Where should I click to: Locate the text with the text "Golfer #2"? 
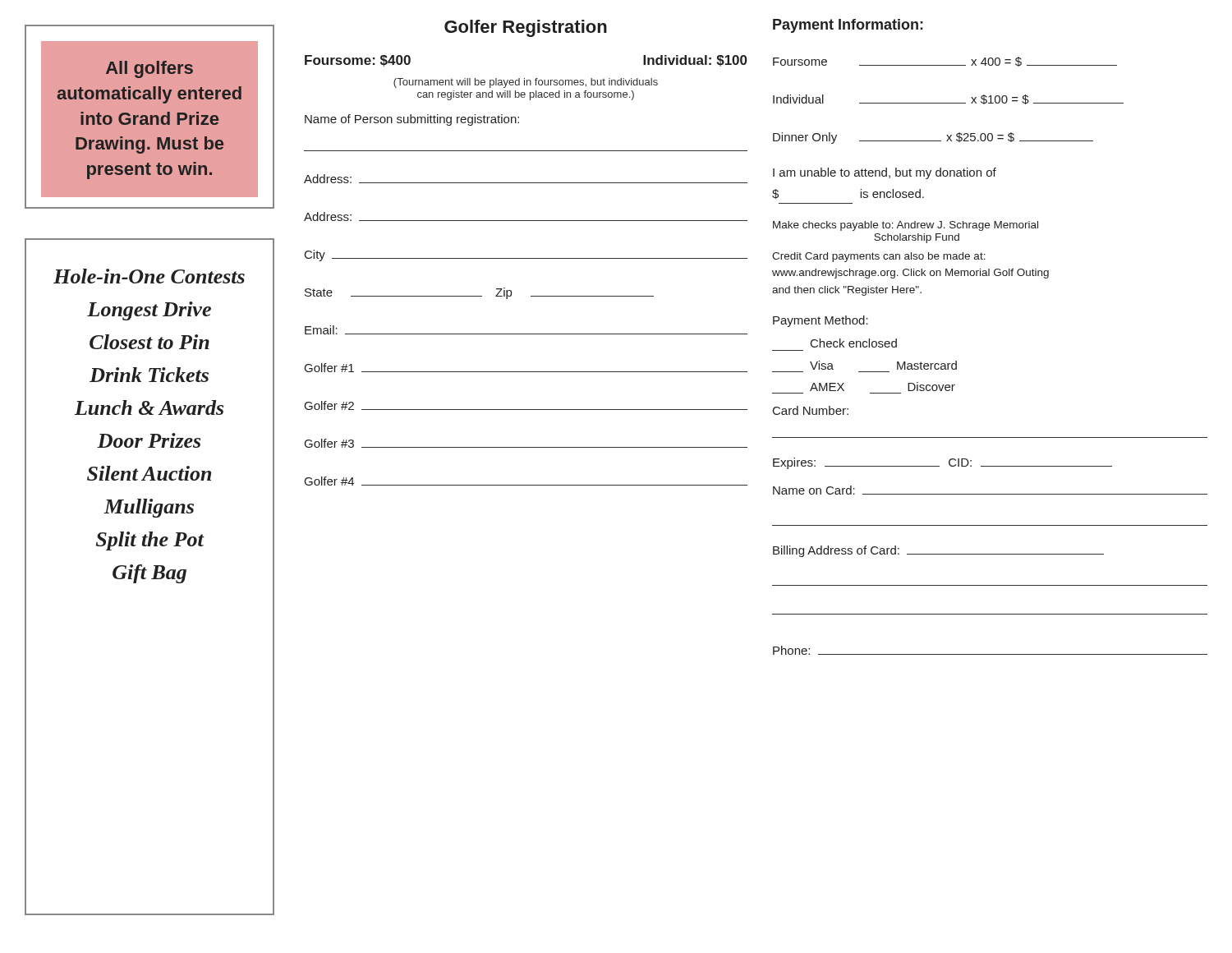[526, 403]
